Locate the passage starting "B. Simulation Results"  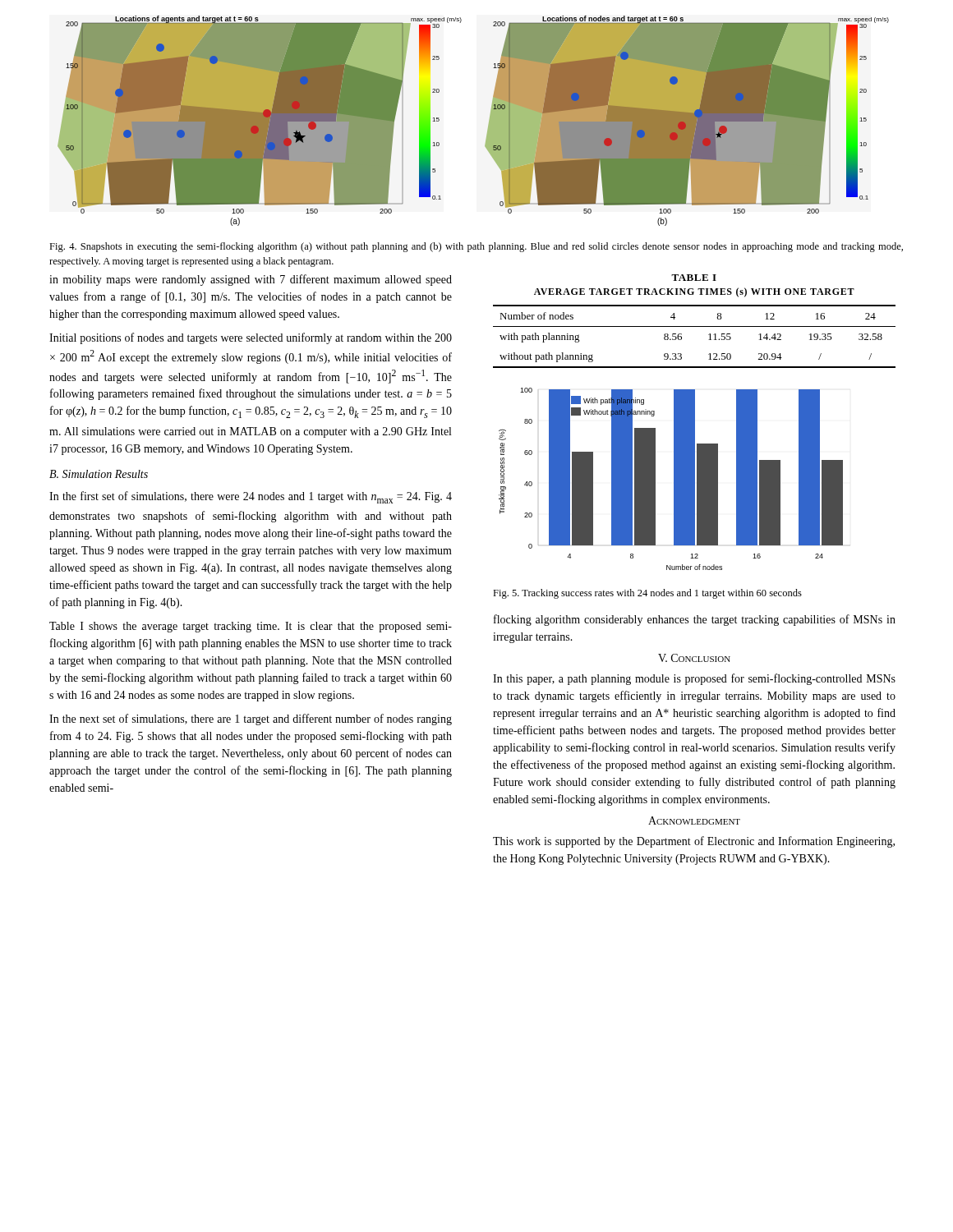point(99,474)
